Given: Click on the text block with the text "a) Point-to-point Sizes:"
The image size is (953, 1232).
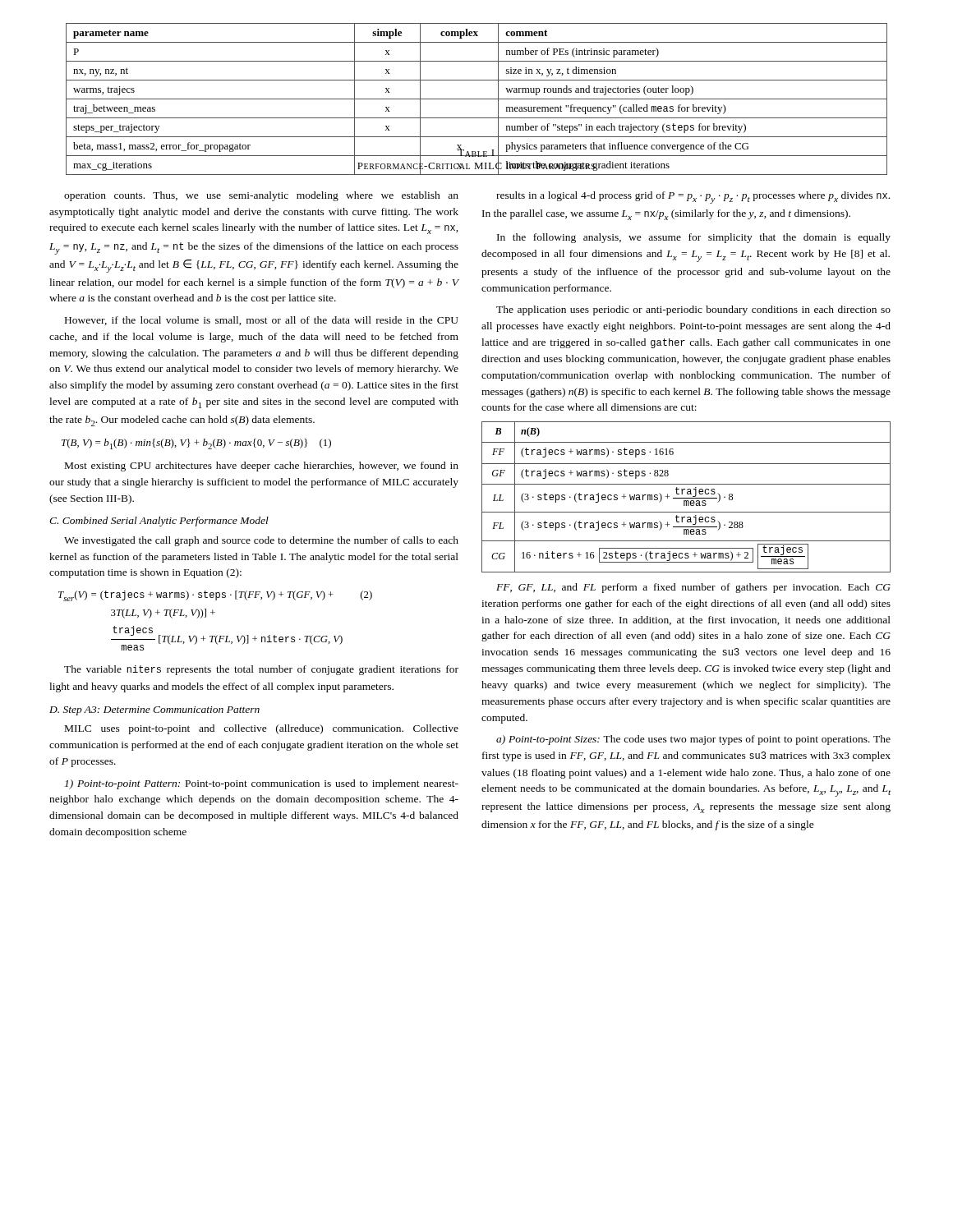Looking at the screenshot, I should tap(686, 782).
